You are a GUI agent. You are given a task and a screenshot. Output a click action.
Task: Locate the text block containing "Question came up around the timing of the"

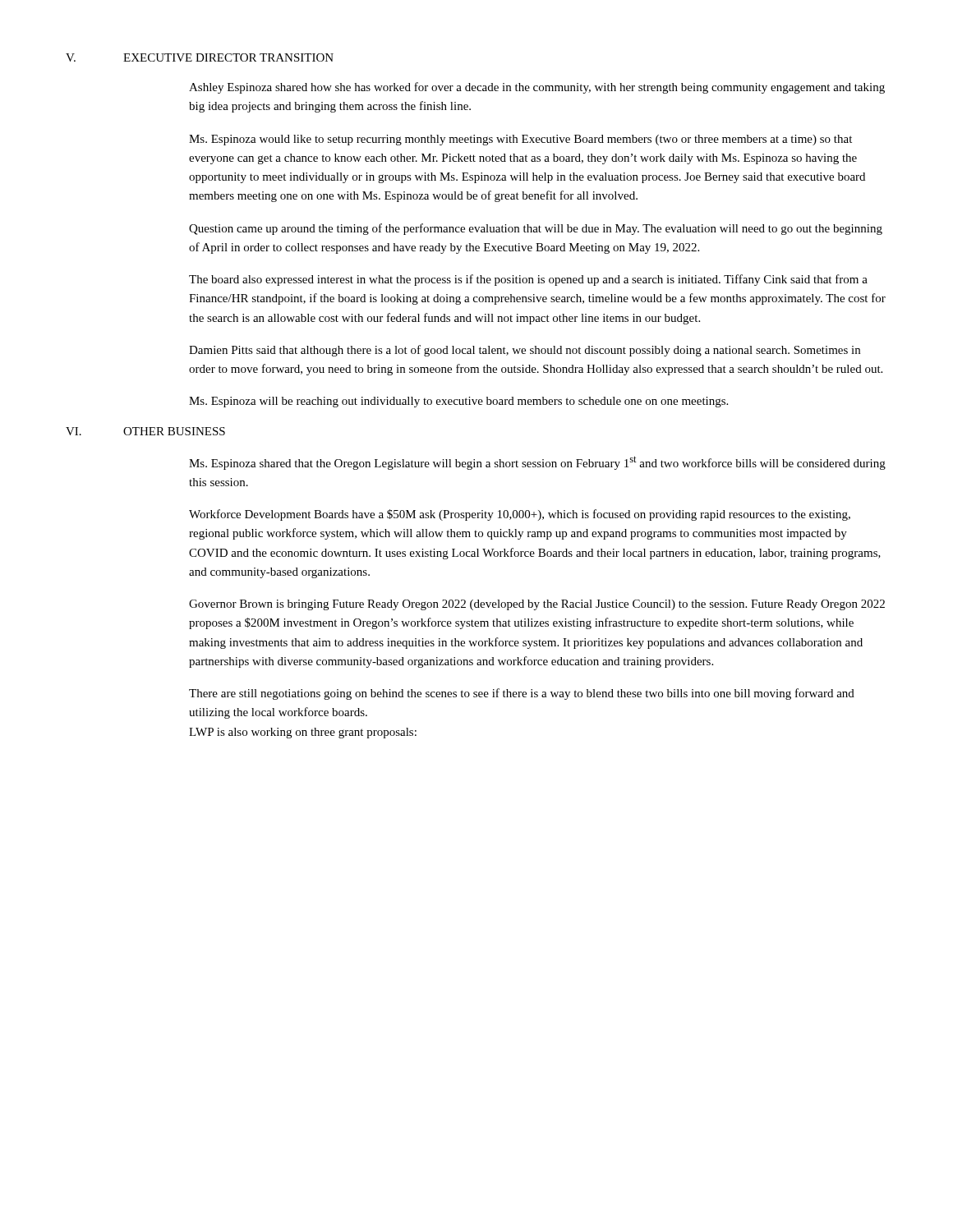coord(536,237)
